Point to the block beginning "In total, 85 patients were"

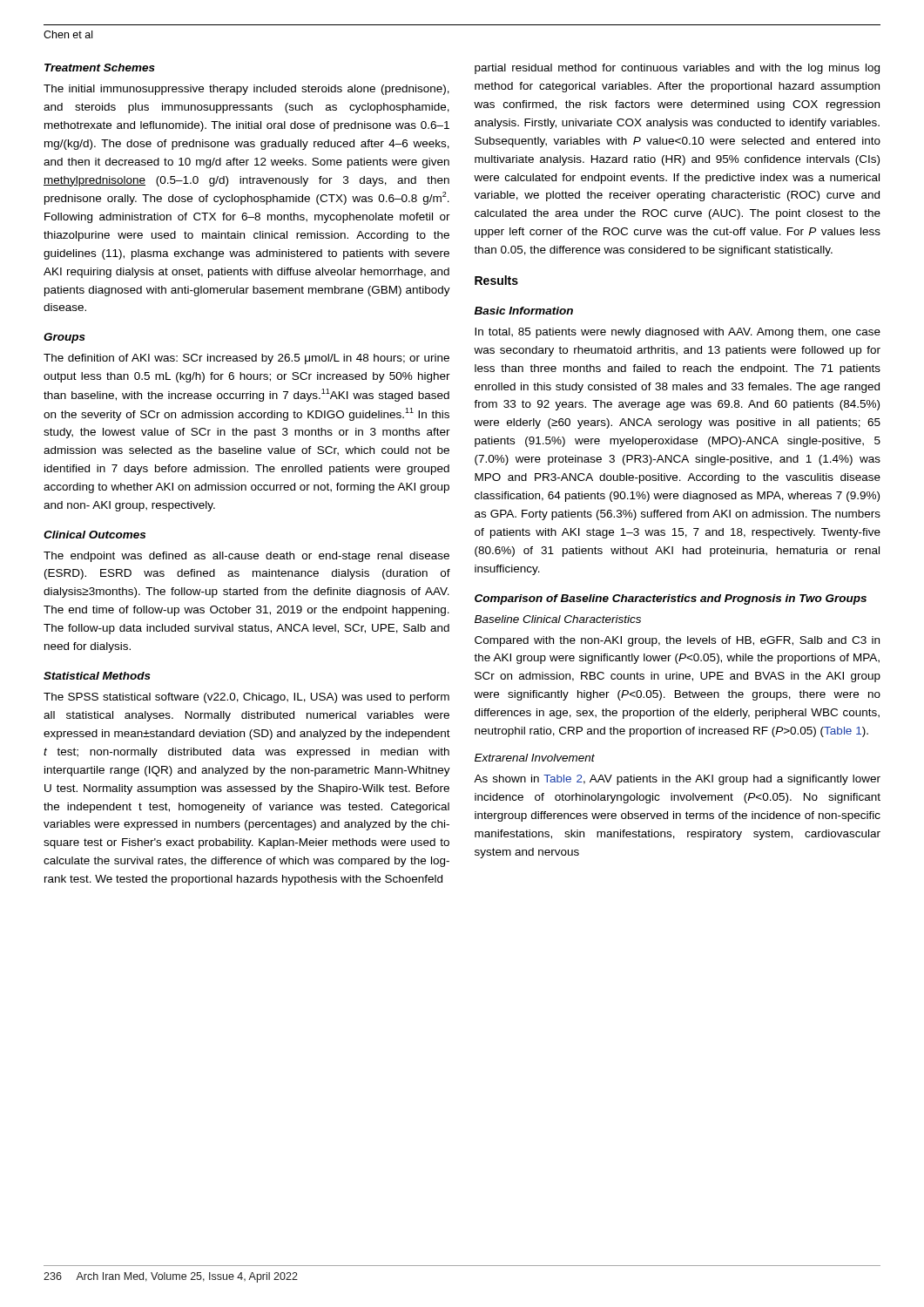pos(677,451)
